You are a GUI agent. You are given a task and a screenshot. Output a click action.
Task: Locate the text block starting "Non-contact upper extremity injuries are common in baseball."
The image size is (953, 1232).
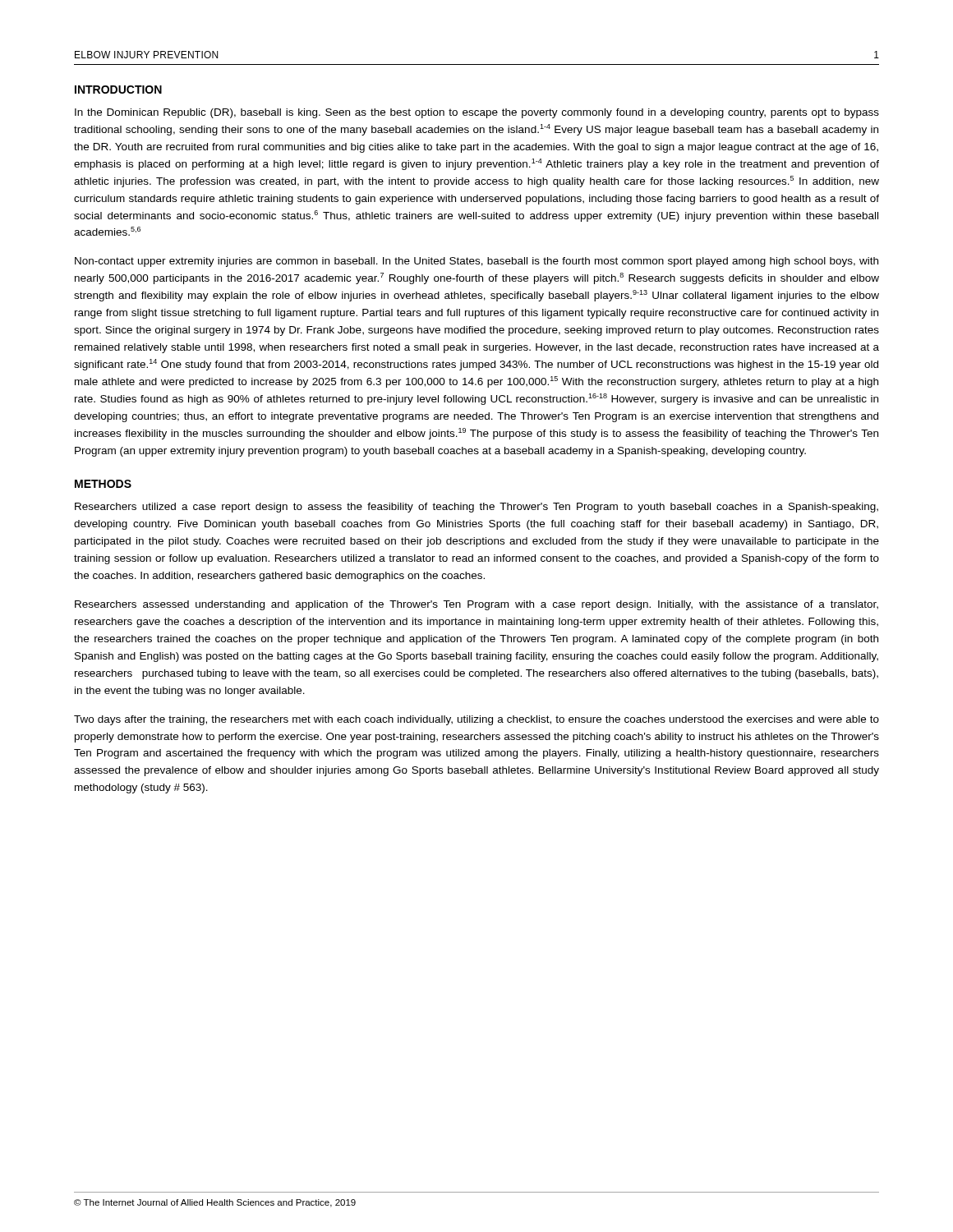pos(476,356)
